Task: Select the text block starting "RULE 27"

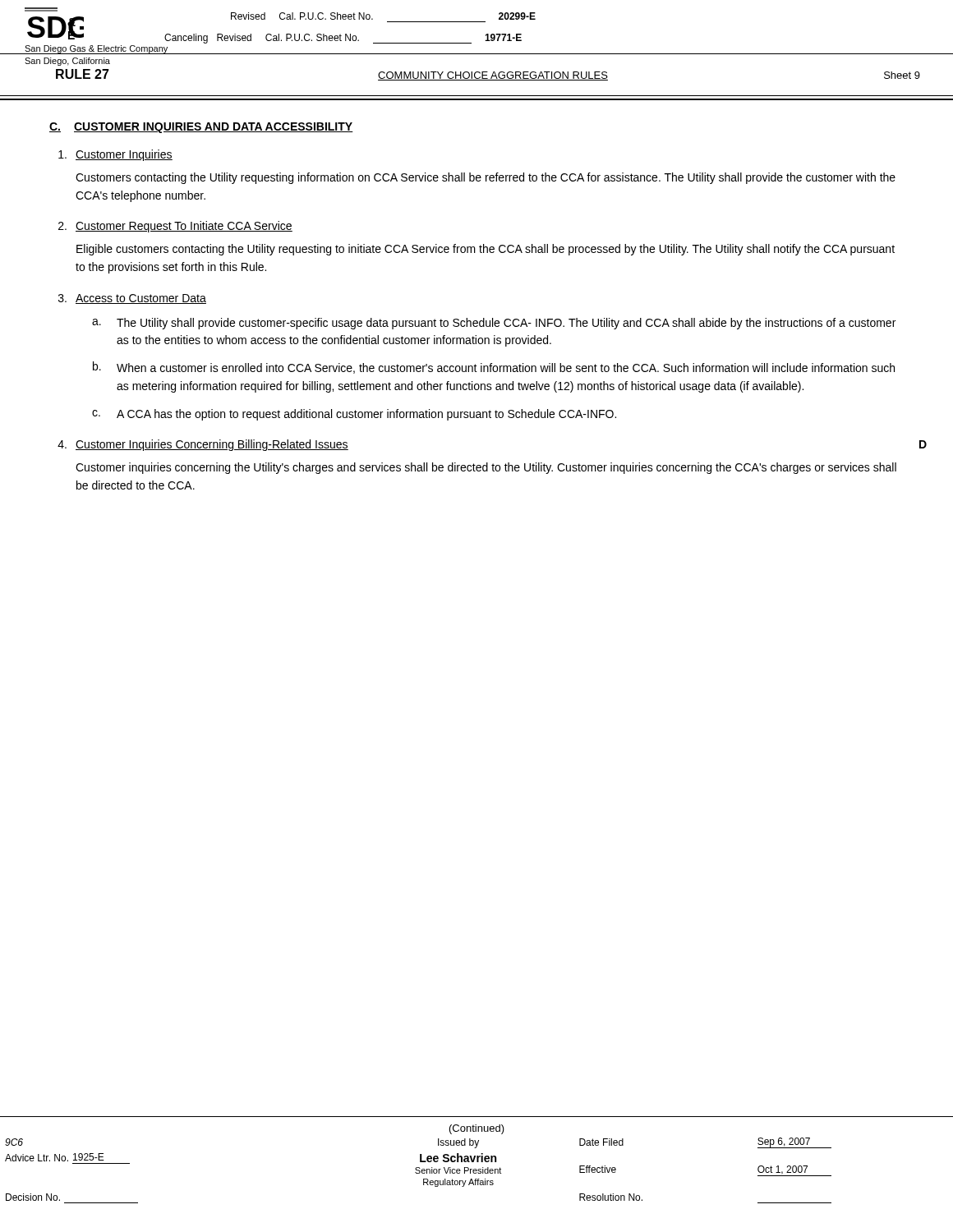Action: (82, 74)
